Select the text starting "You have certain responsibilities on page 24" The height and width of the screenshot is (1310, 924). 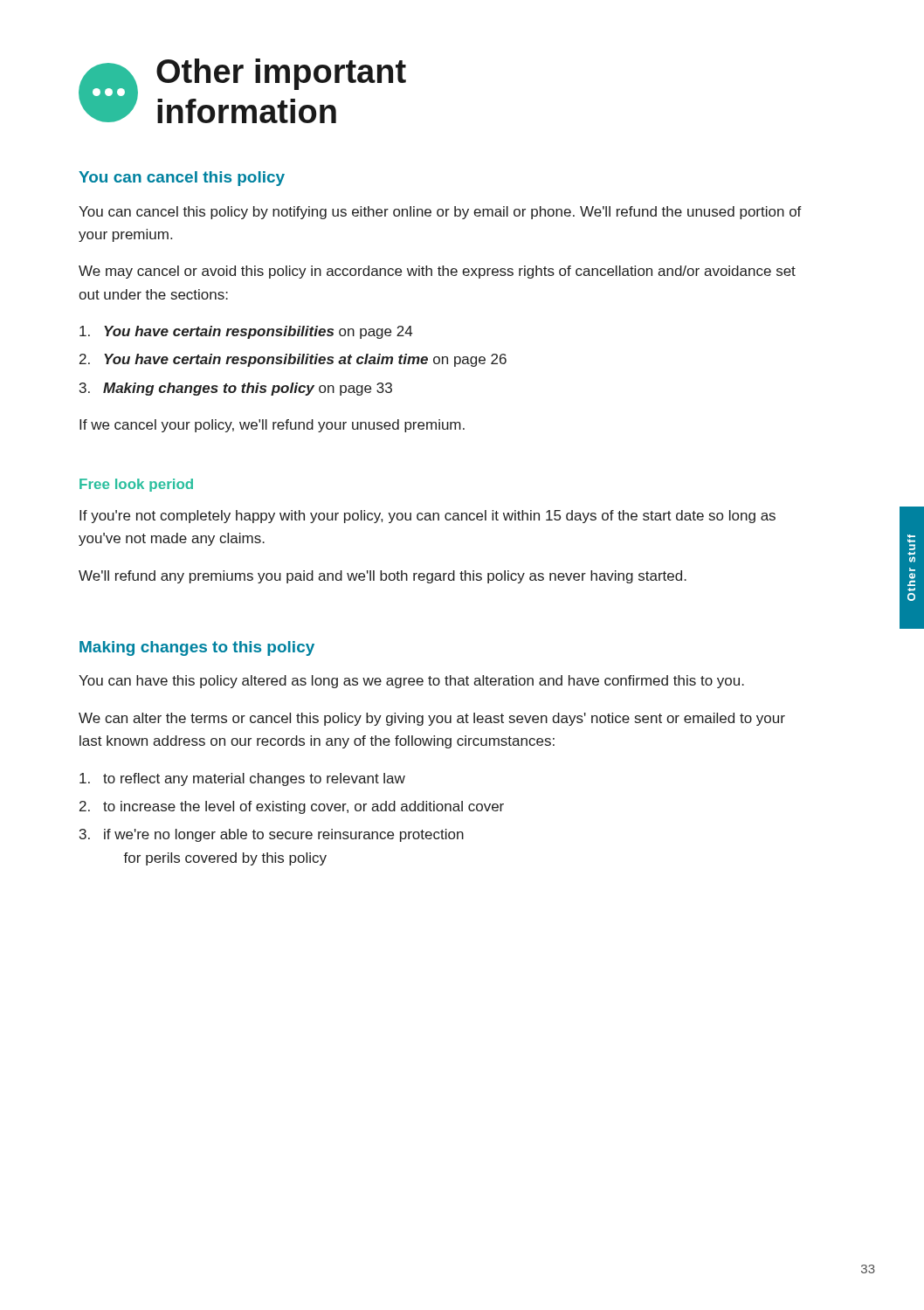click(x=246, y=332)
